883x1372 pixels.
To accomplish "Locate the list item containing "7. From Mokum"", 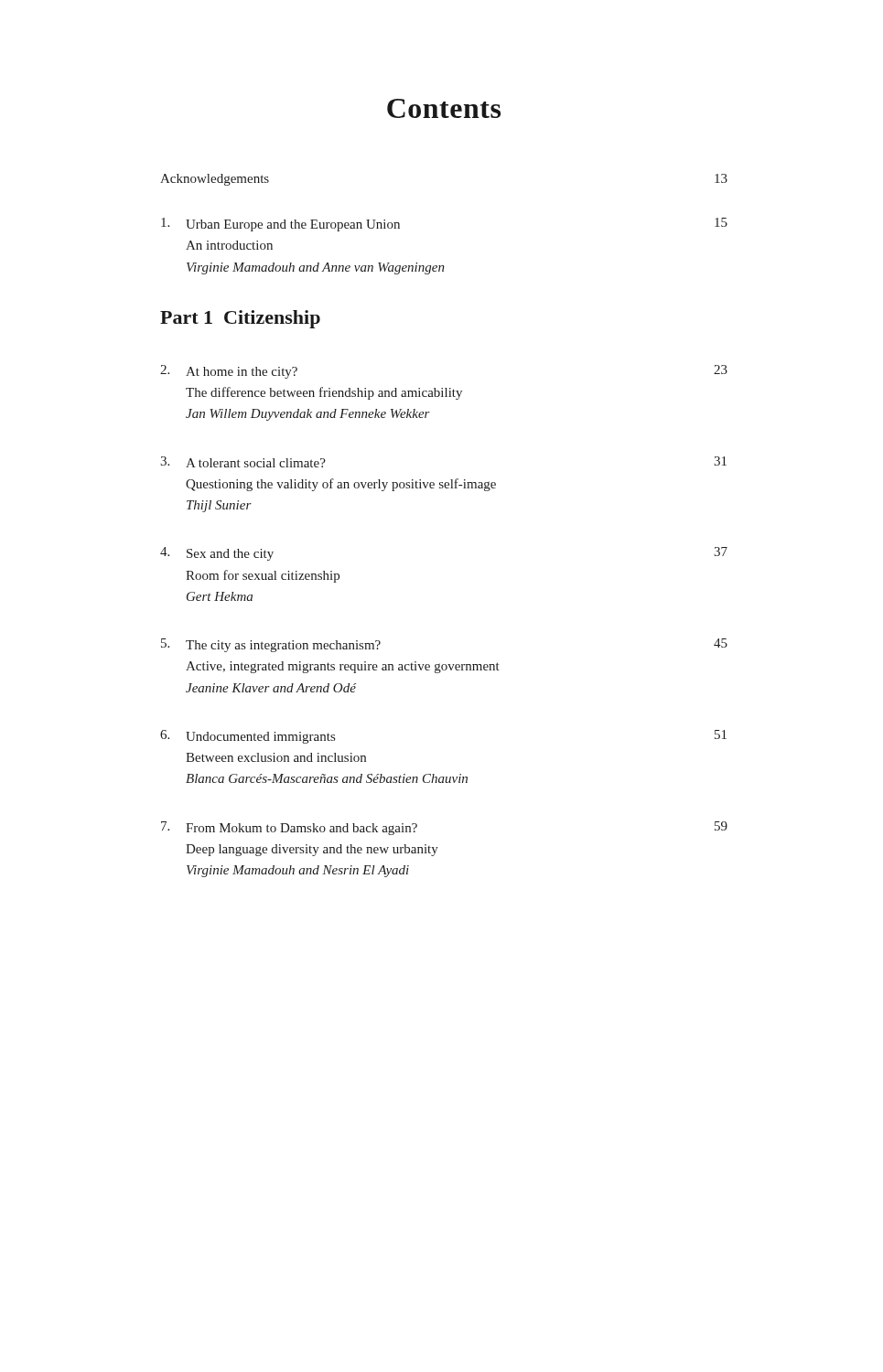I will coord(444,849).
